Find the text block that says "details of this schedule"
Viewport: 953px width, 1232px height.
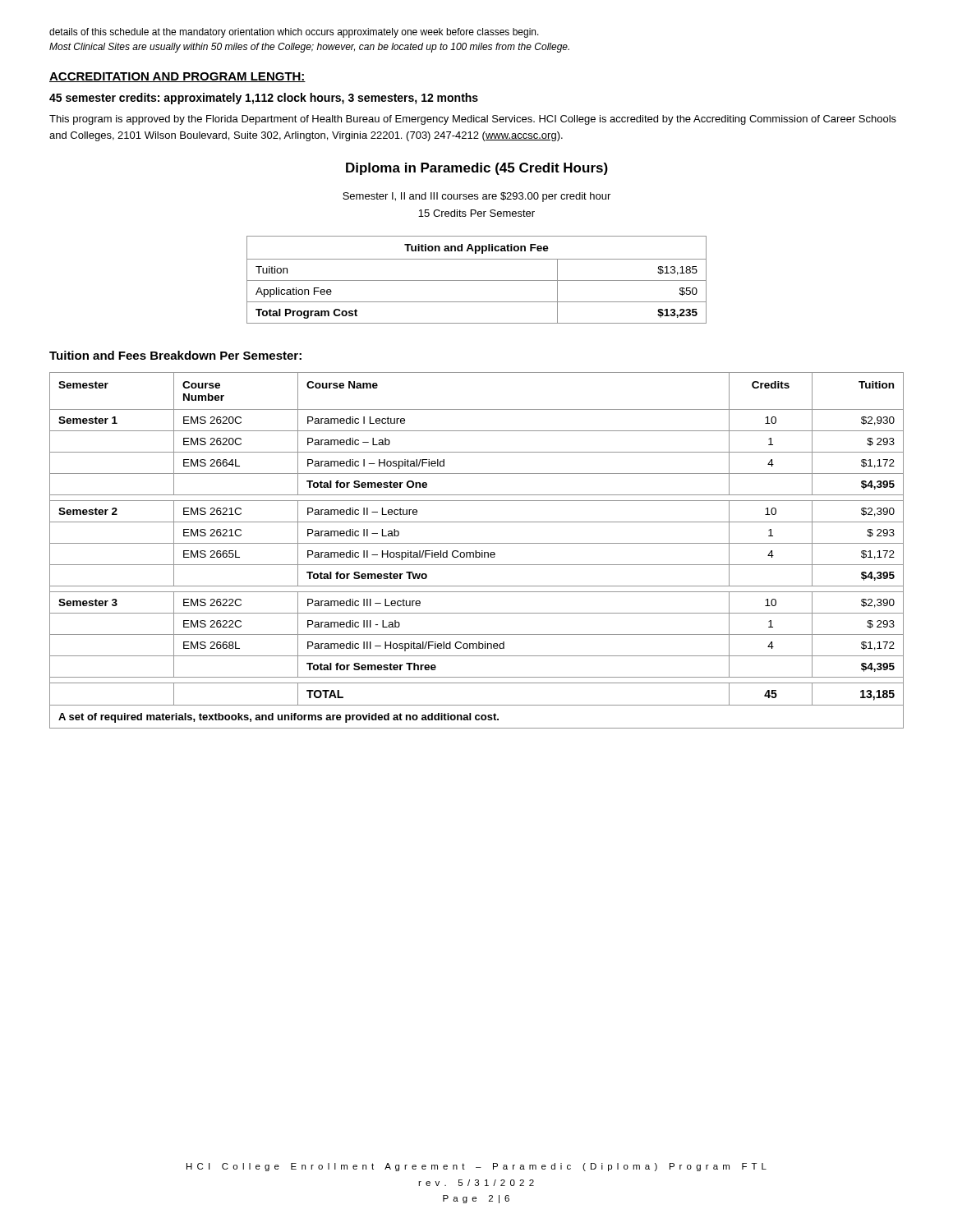pos(310,39)
